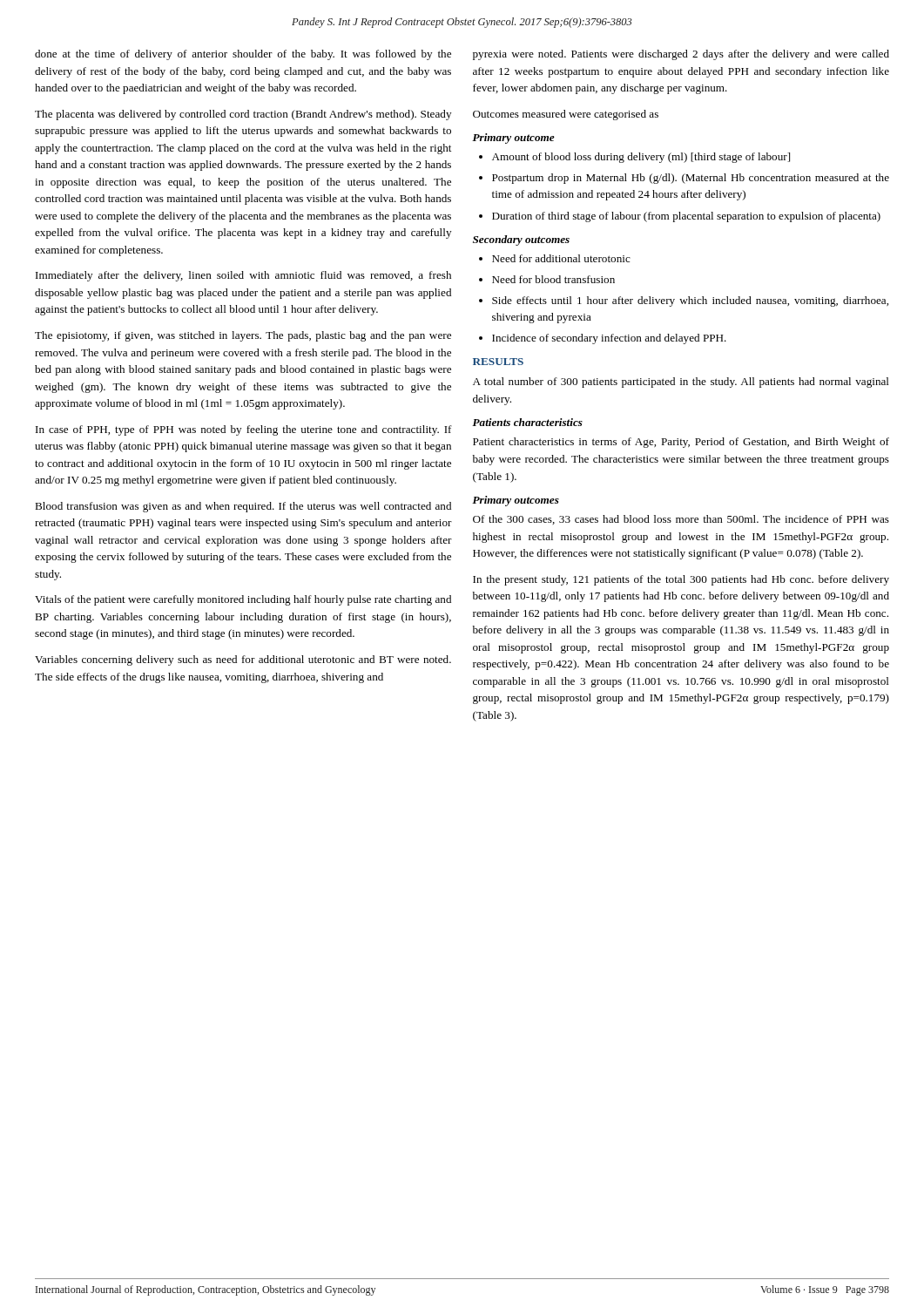Point to the block beginning "pyrexia were noted."
The height and width of the screenshot is (1307, 924).
[x=681, y=71]
